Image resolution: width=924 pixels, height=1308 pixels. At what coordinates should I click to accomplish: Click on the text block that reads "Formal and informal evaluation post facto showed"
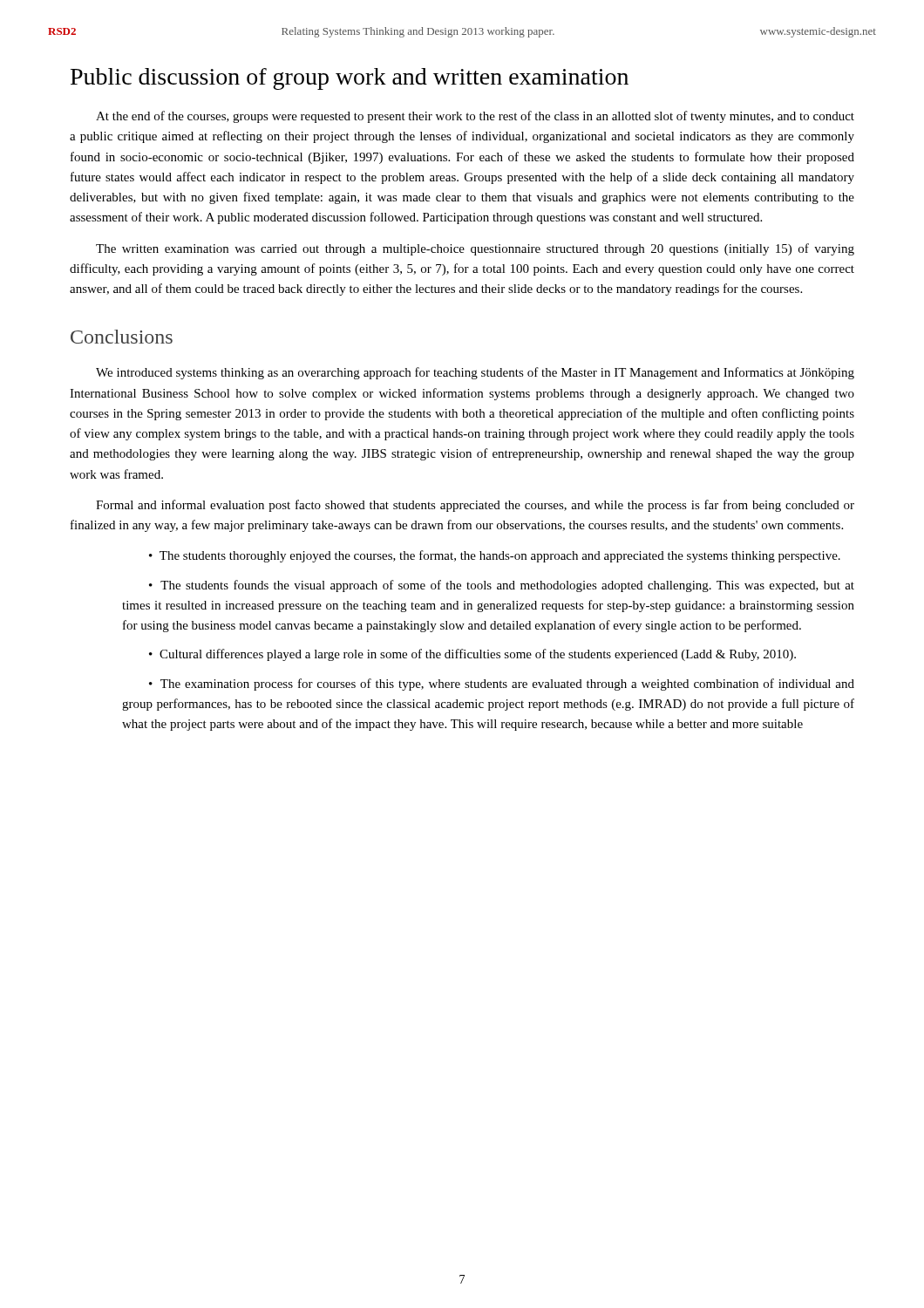click(462, 515)
